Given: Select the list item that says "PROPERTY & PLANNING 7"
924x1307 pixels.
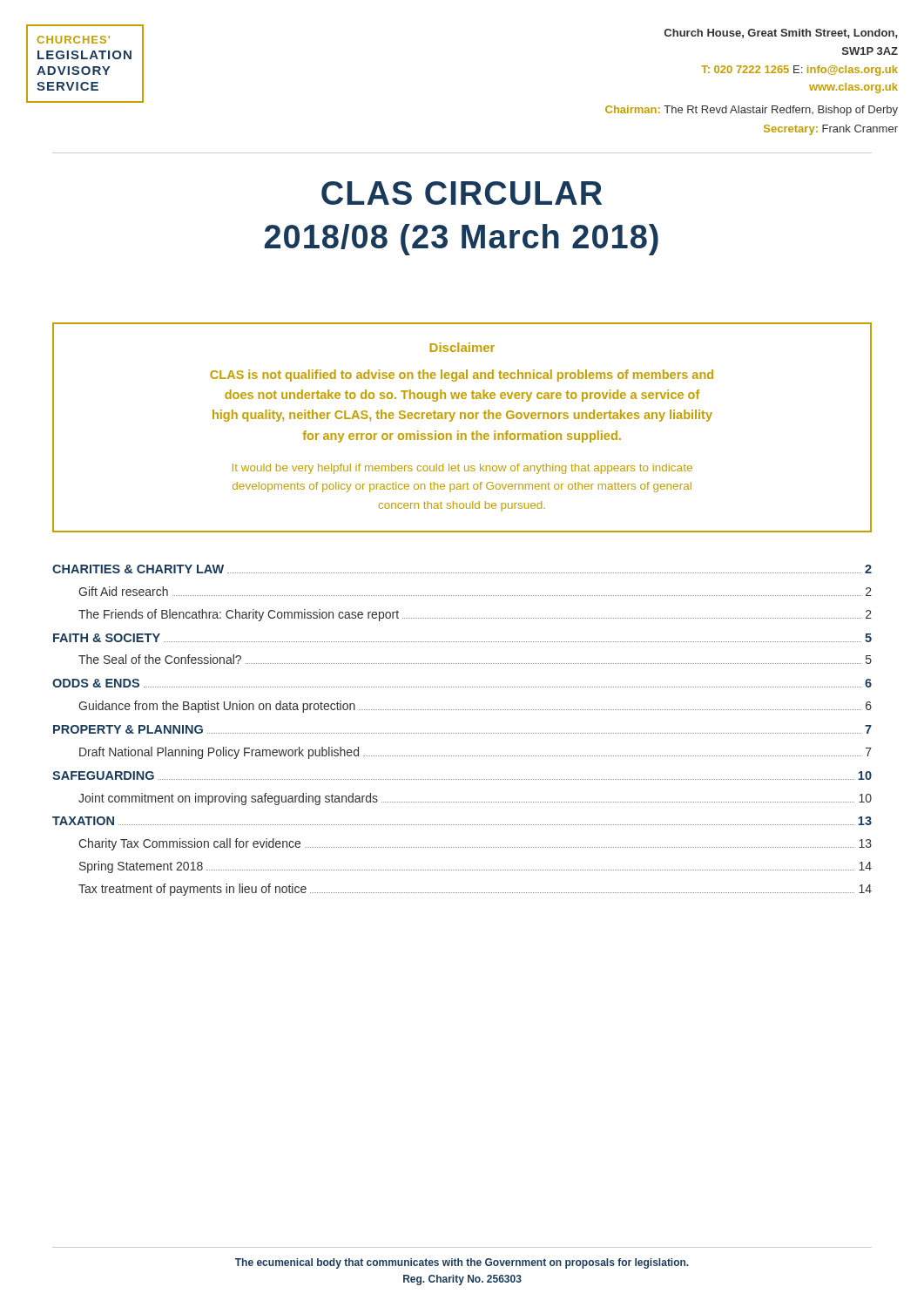Looking at the screenshot, I should [x=462, y=730].
